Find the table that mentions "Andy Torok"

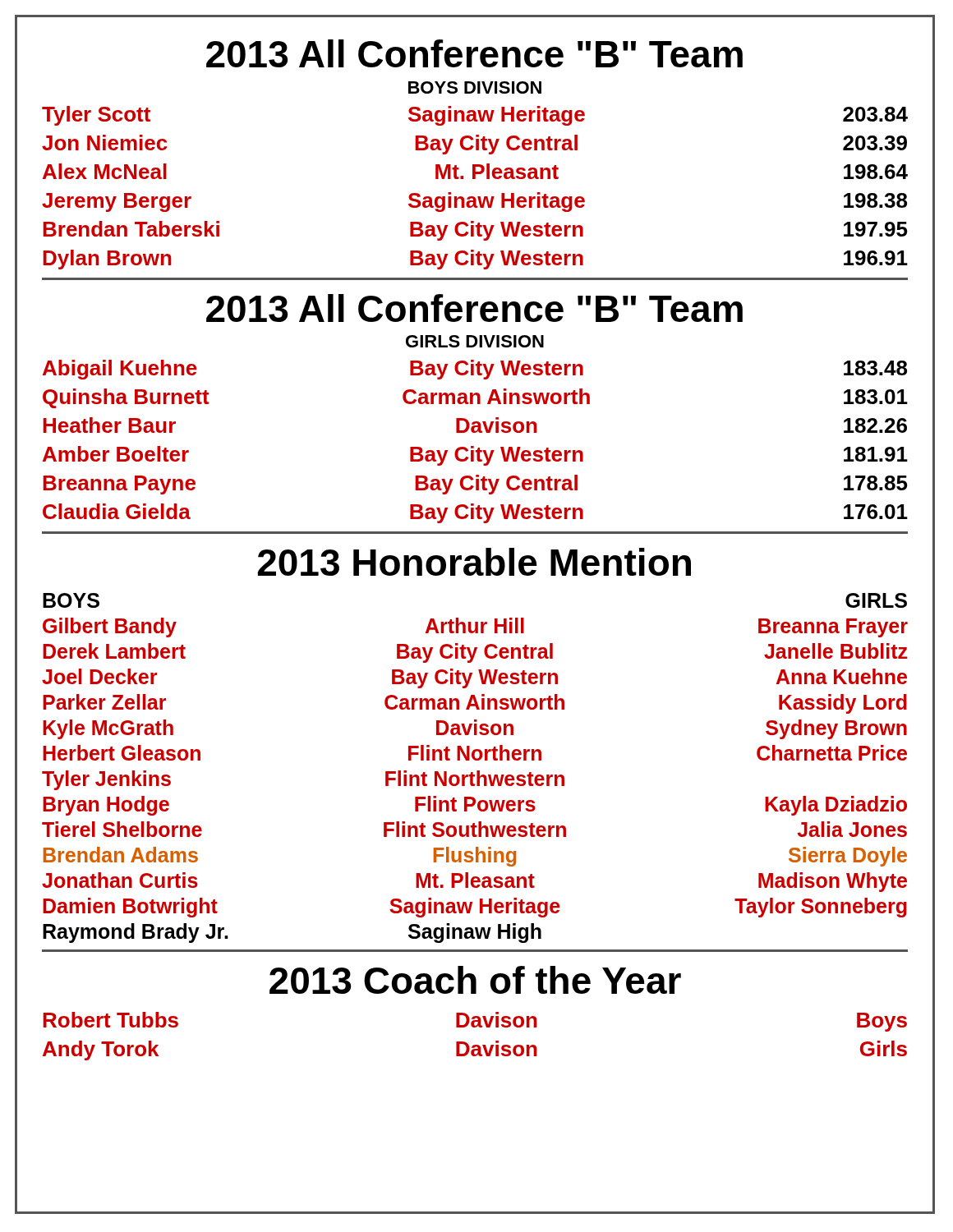pyautogui.click(x=475, y=1035)
